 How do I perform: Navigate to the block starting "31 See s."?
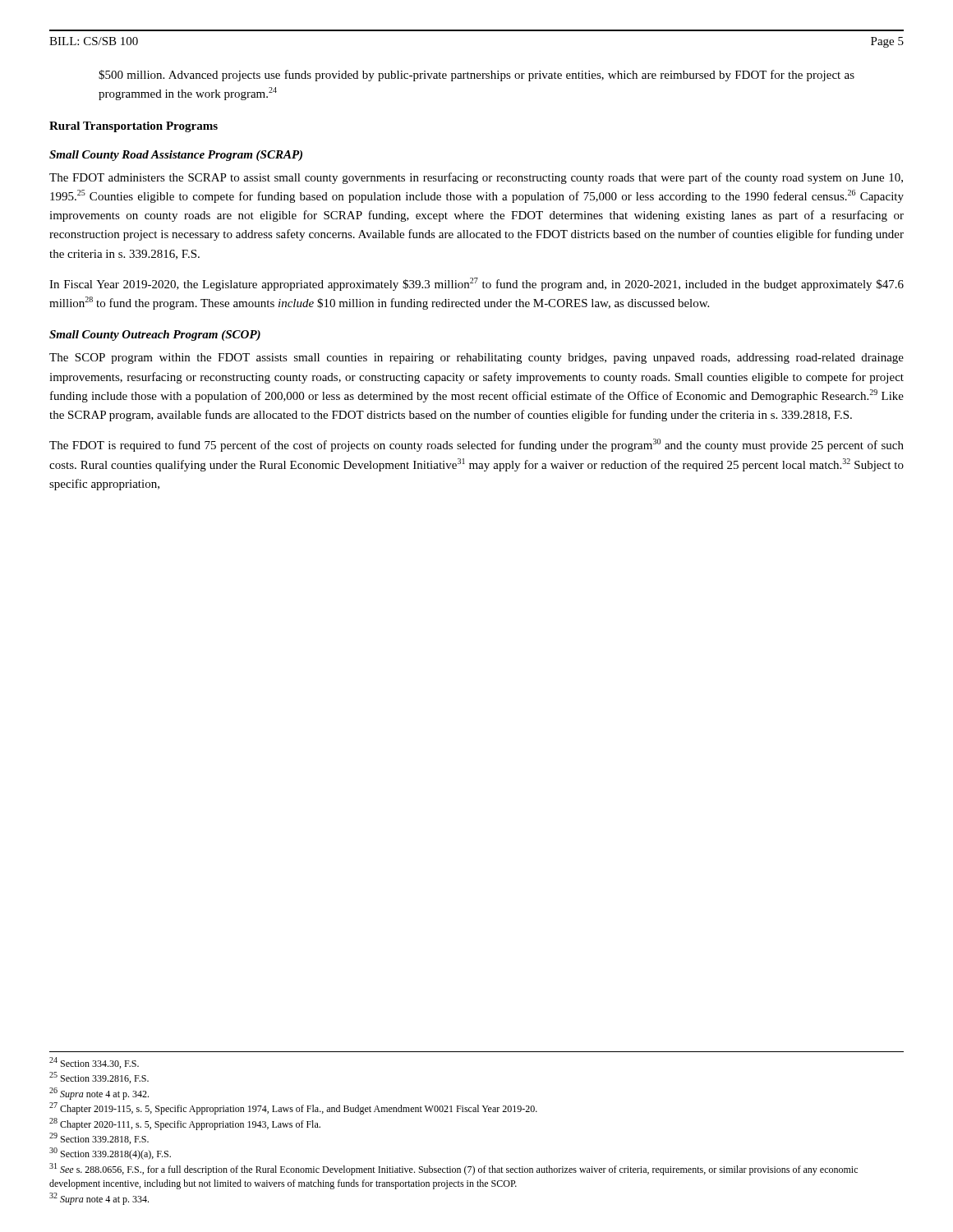(x=454, y=1176)
